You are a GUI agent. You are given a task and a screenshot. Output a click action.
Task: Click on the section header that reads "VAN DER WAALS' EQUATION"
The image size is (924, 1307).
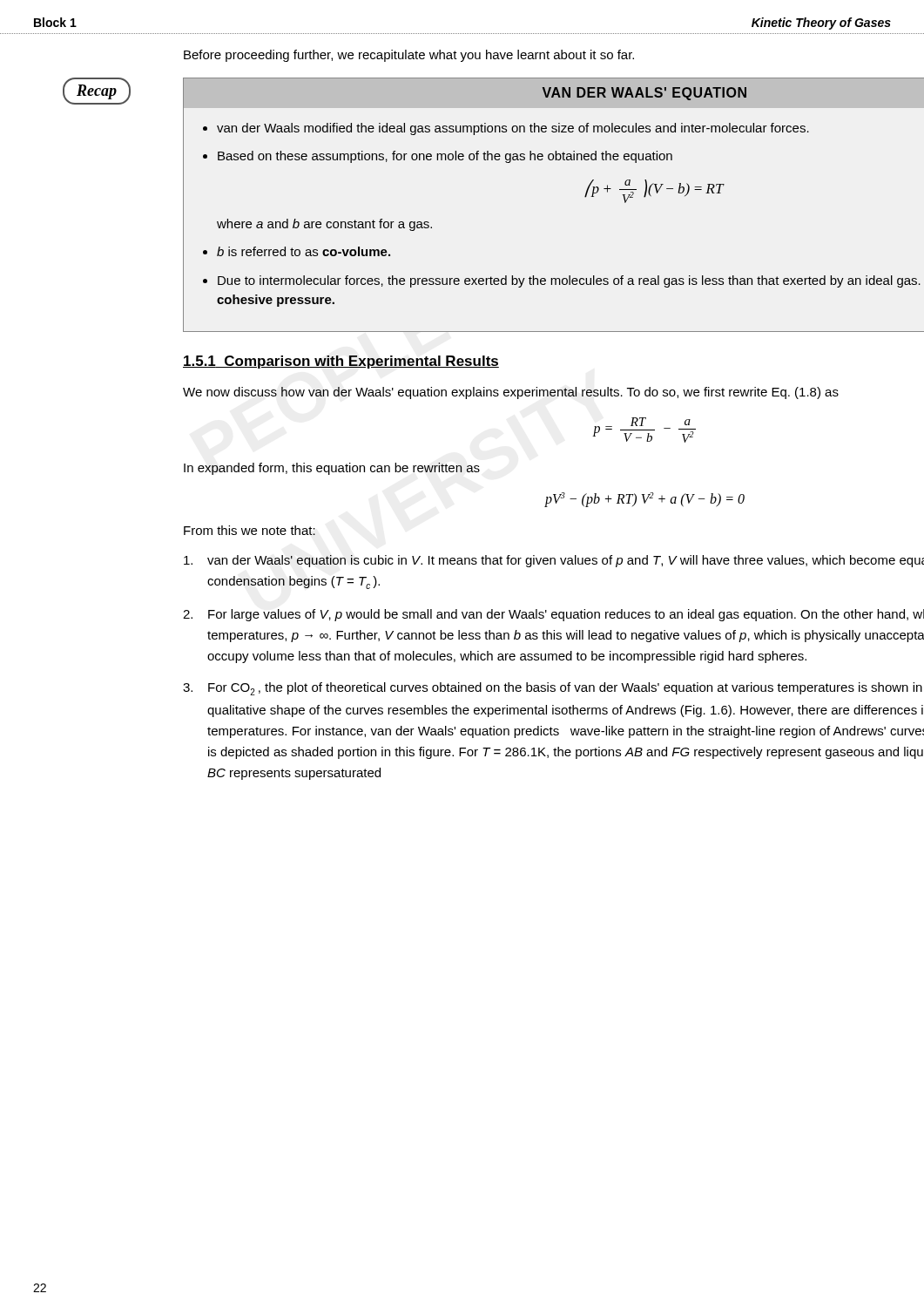645,92
